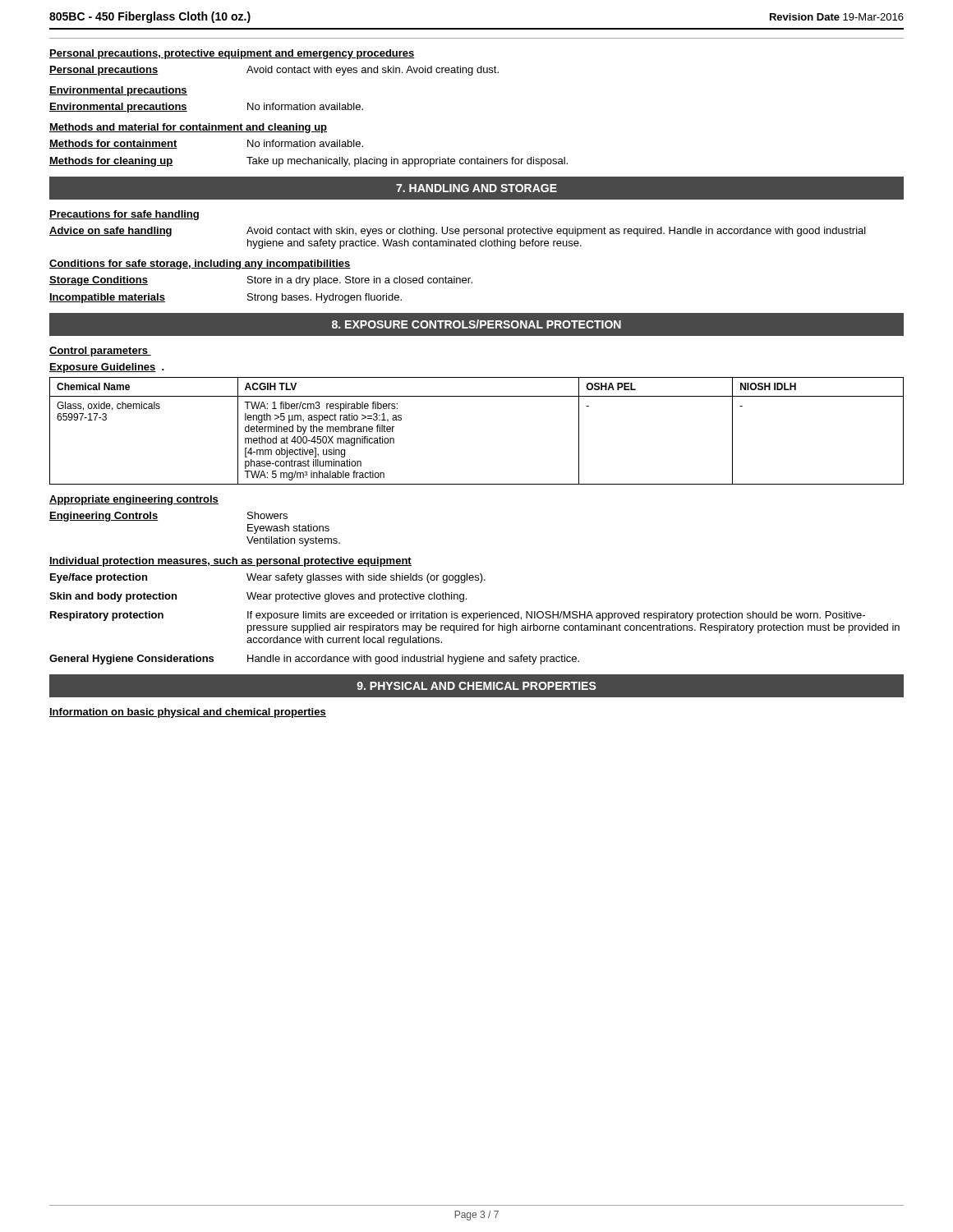953x1232 pixels.
Task: Select the block starting "Engineering Controls Showers Eyewash"
Action: click(115, 516)
